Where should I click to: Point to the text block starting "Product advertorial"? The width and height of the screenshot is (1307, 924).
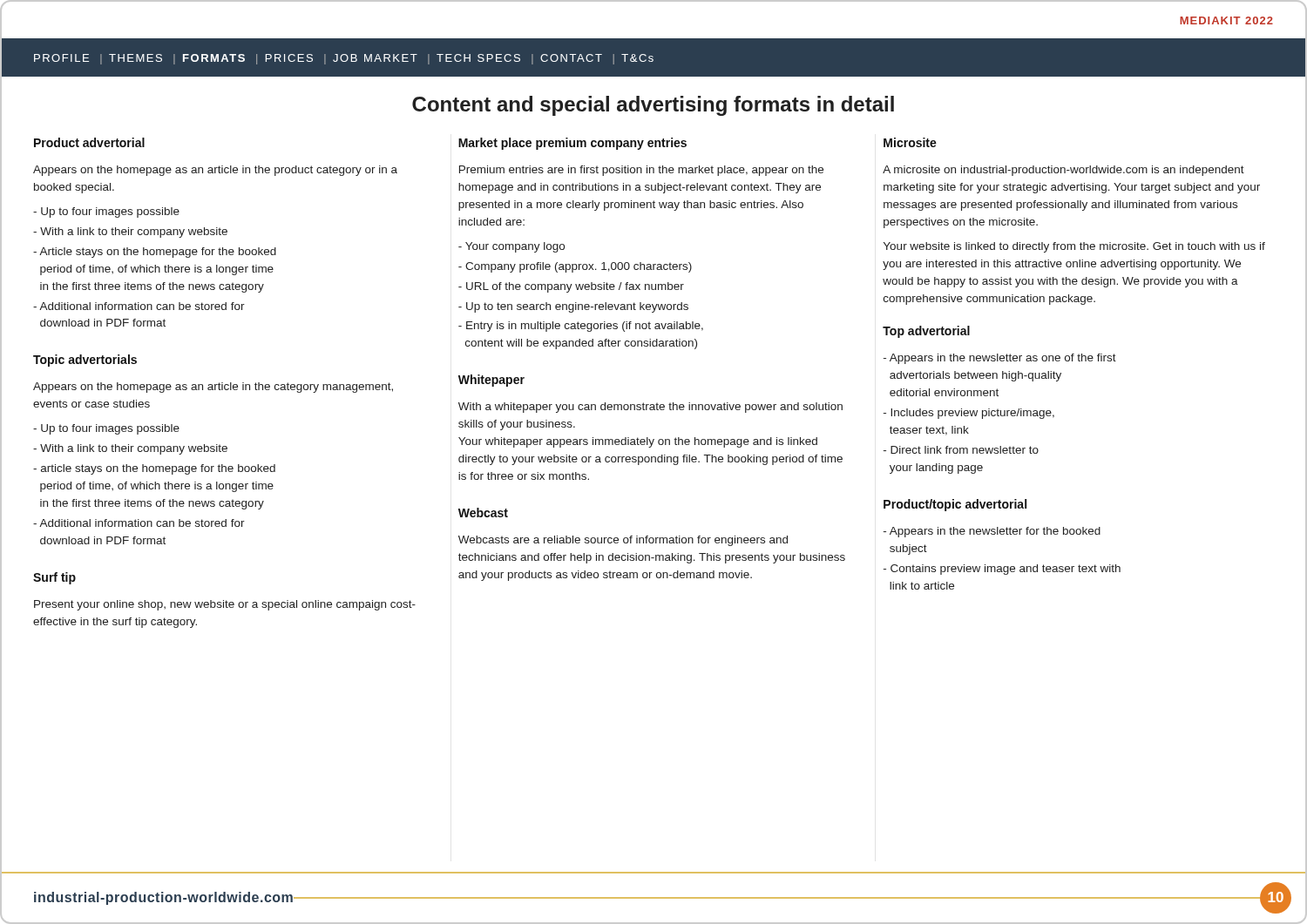(89, 142)
